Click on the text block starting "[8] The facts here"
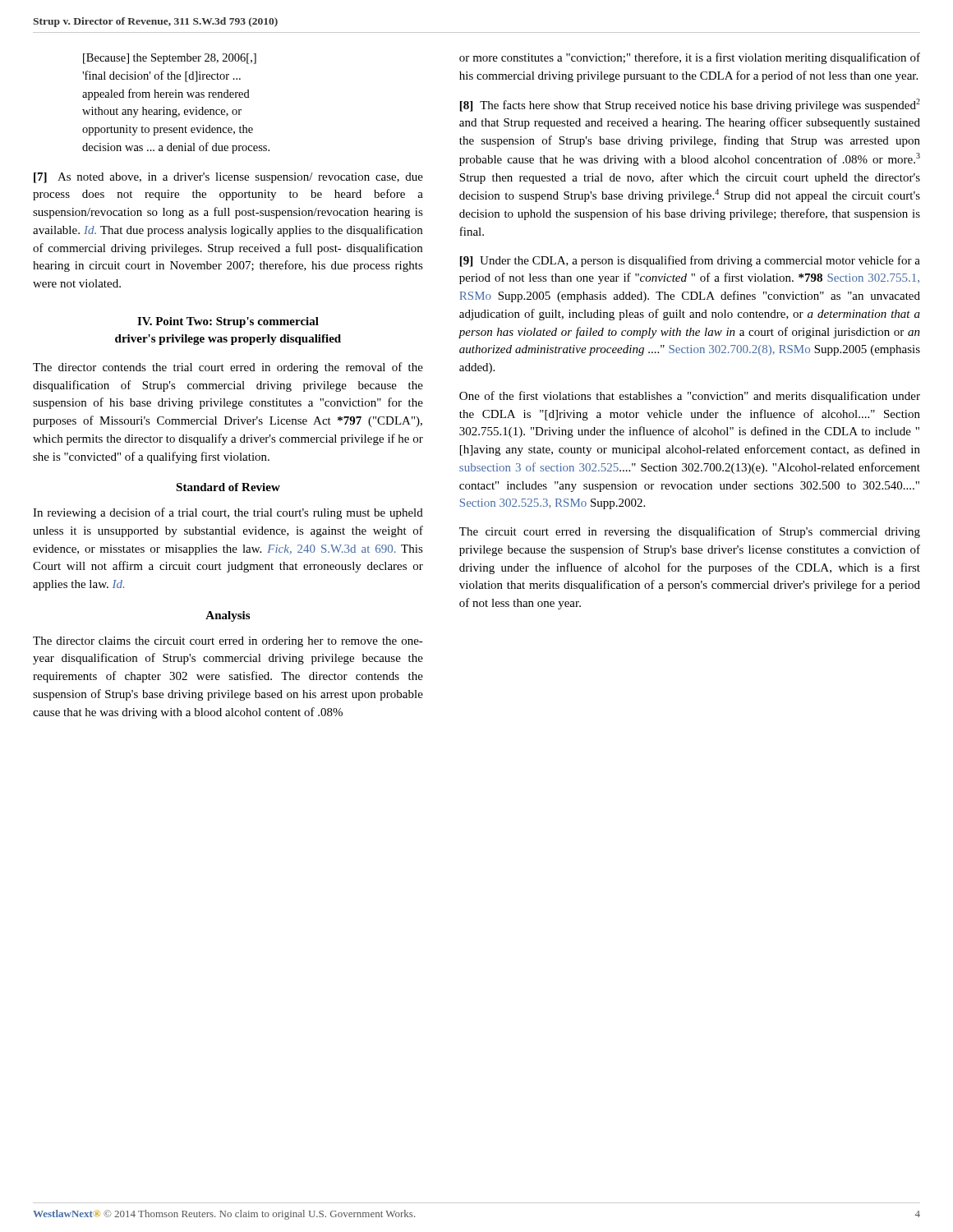This screenshot has height=1232, width=953. (690, 167)
